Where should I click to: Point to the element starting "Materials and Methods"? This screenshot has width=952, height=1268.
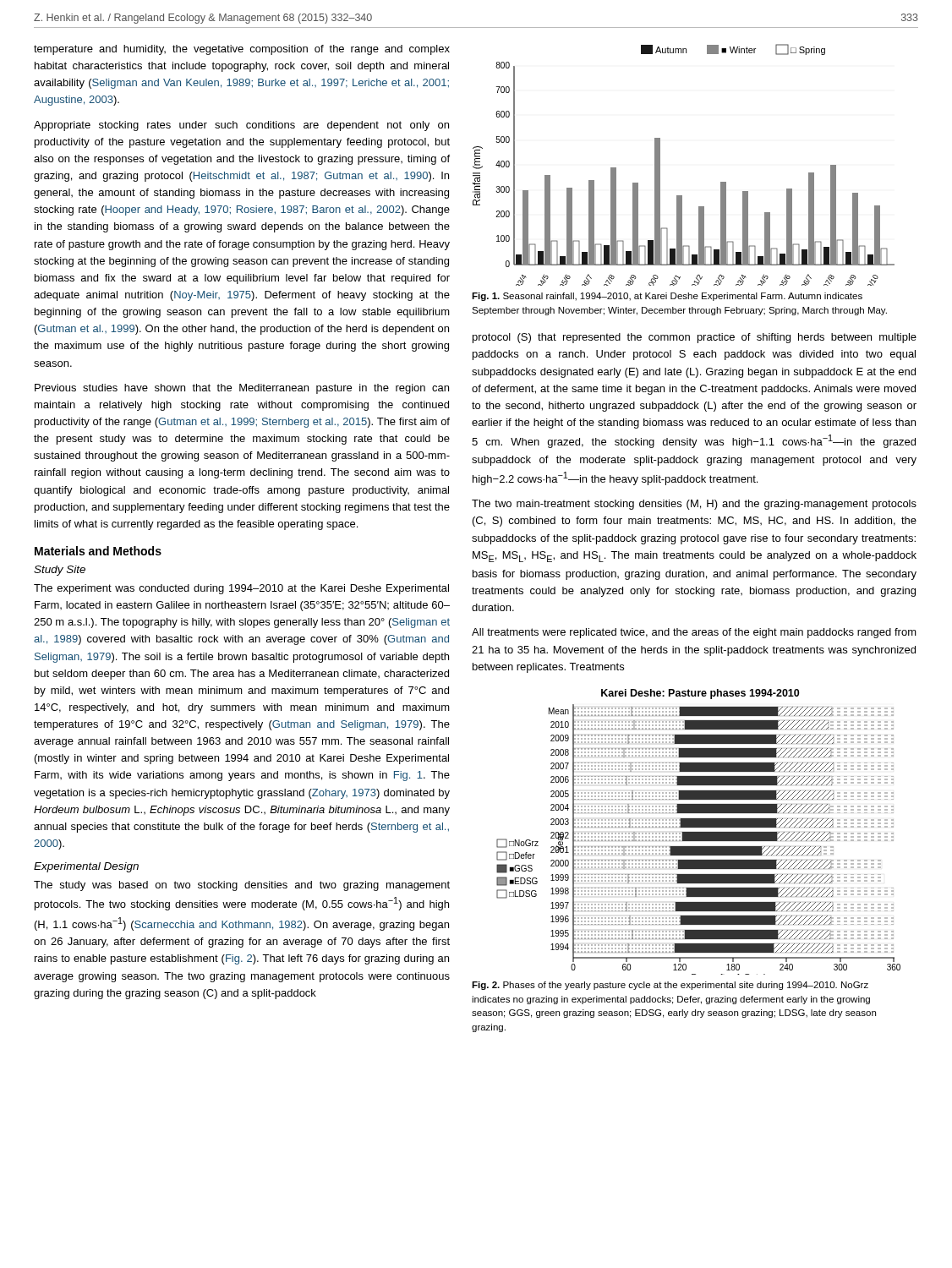tap(98, 551)
